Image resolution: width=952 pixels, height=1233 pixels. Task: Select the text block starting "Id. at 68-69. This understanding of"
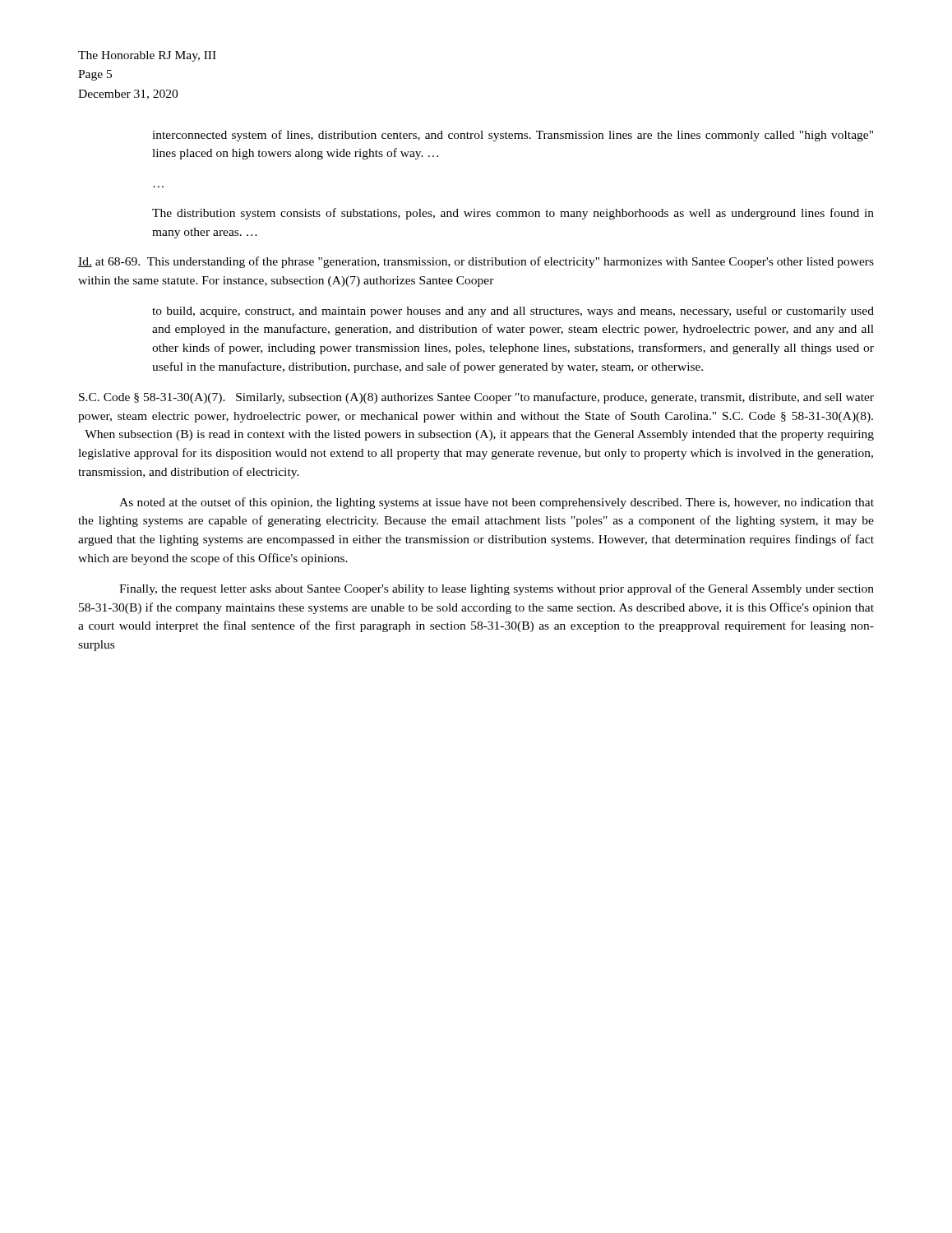click(476, 270)
